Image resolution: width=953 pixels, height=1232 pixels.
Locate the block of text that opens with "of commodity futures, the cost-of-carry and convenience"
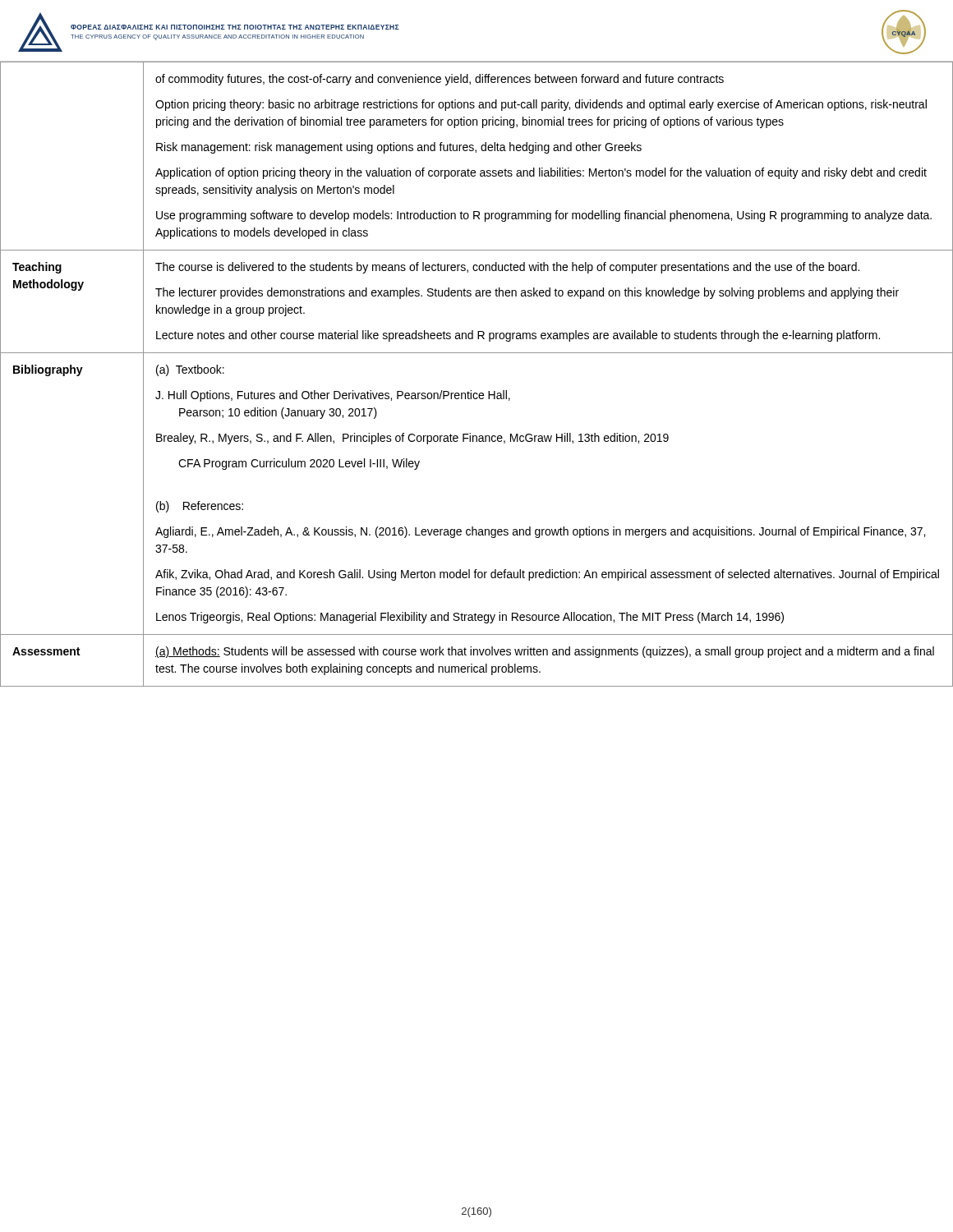point(548,156)
